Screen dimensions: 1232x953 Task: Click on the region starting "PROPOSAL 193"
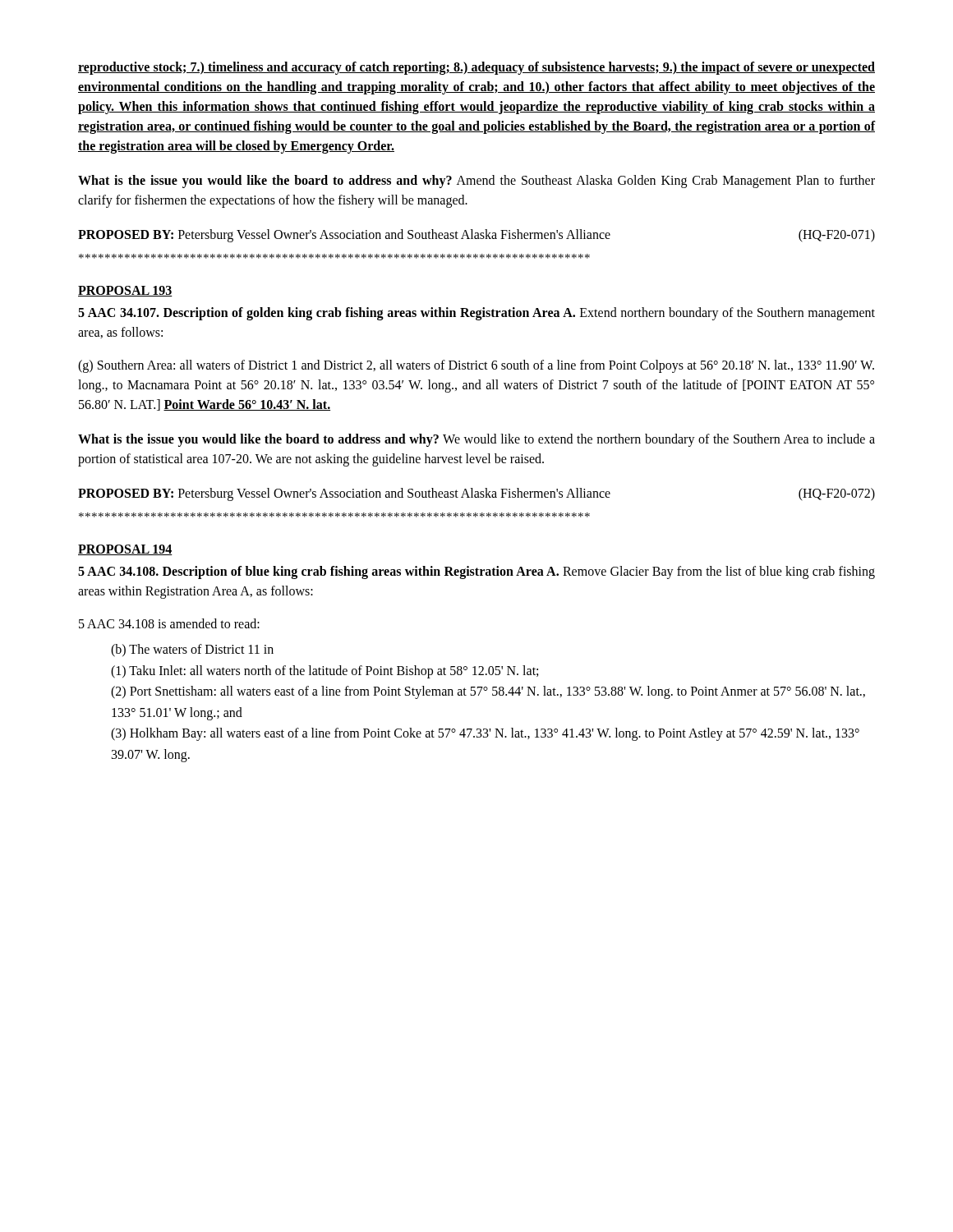(x=125, y=290)
